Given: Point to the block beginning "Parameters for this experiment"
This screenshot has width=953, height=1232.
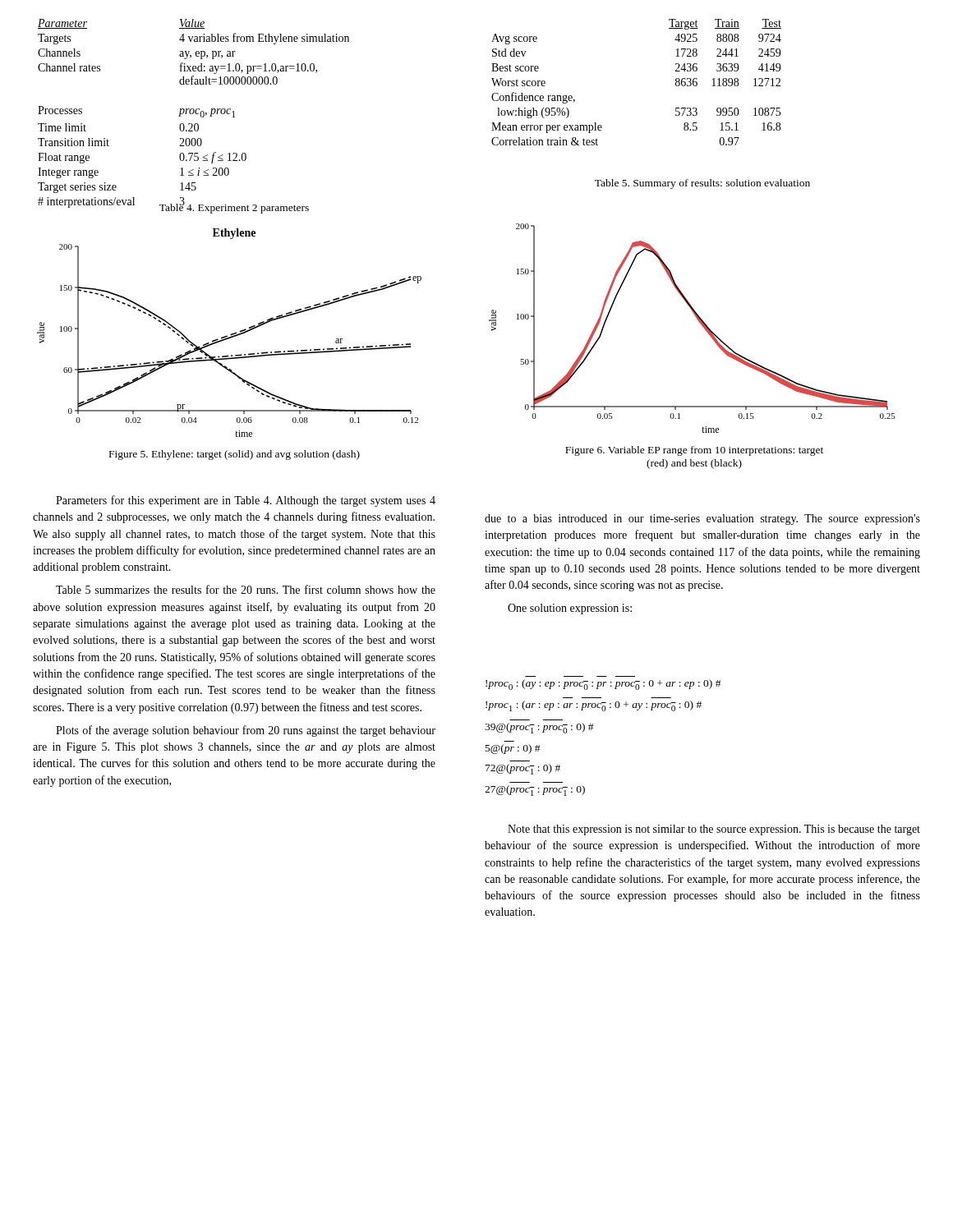Looking at the screenshot, I should (234, 641).
